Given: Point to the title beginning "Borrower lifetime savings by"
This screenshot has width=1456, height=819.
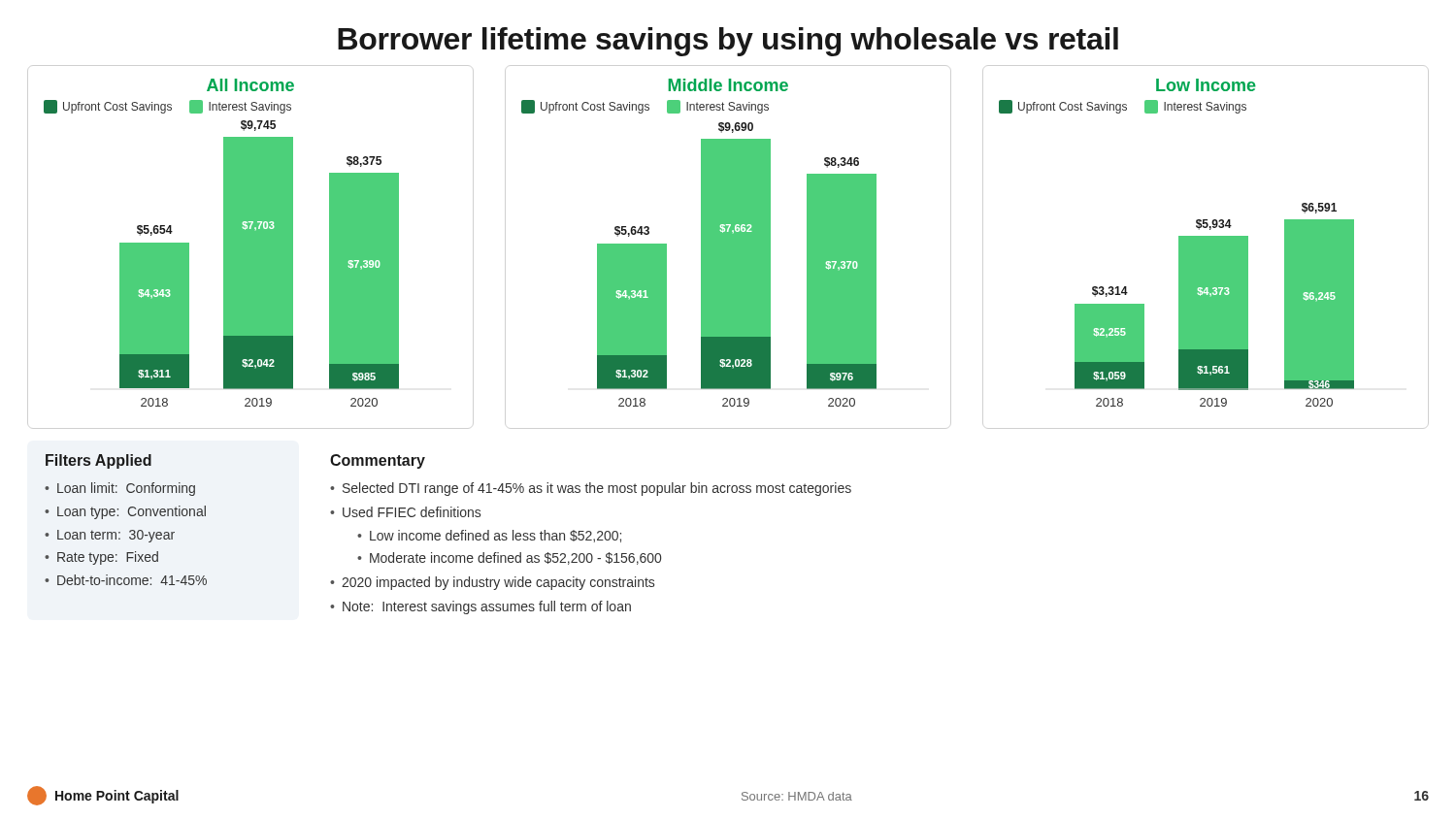Looking at the screenshot, I should click(728, 39).
